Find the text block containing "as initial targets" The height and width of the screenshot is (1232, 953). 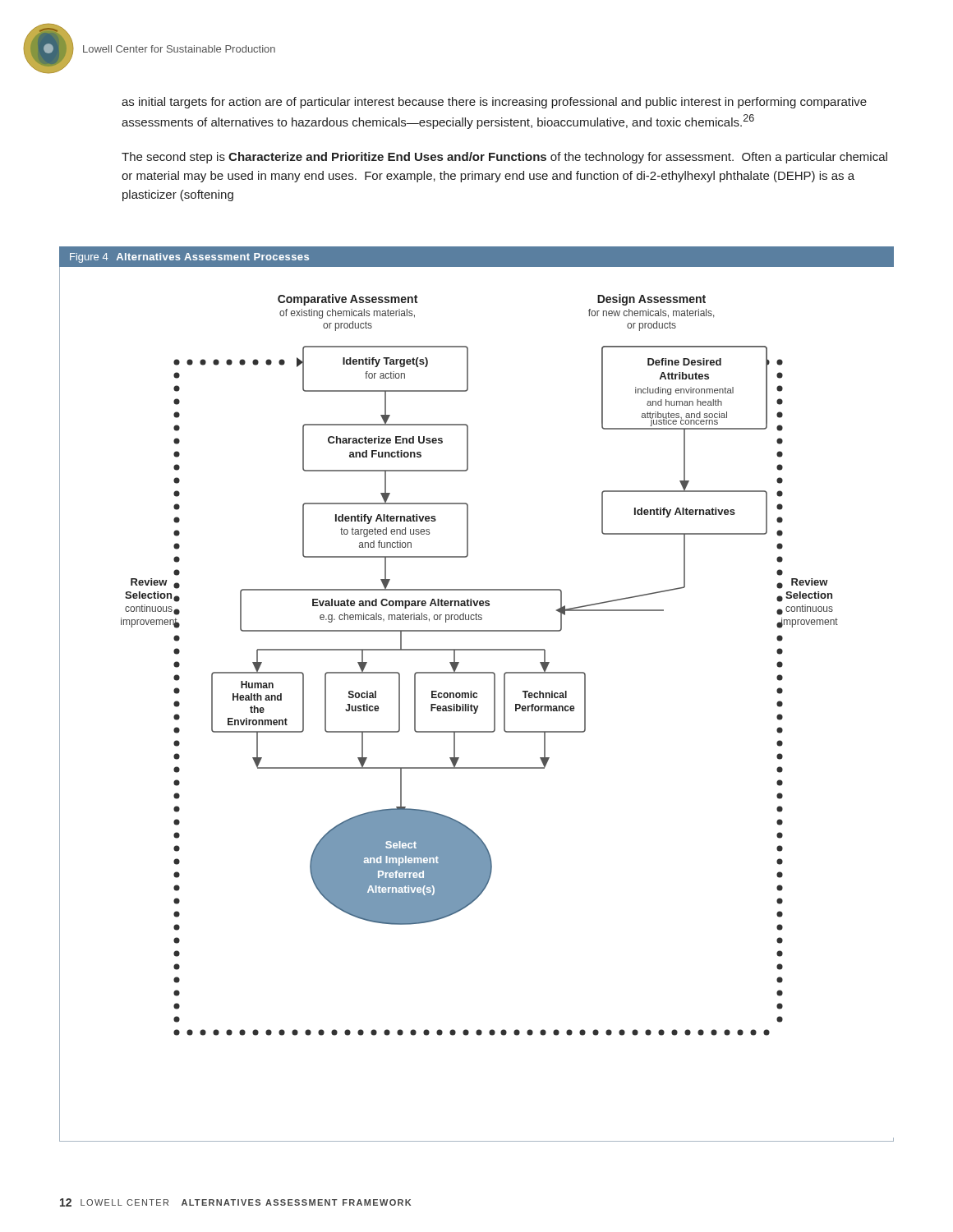point(494,112)
